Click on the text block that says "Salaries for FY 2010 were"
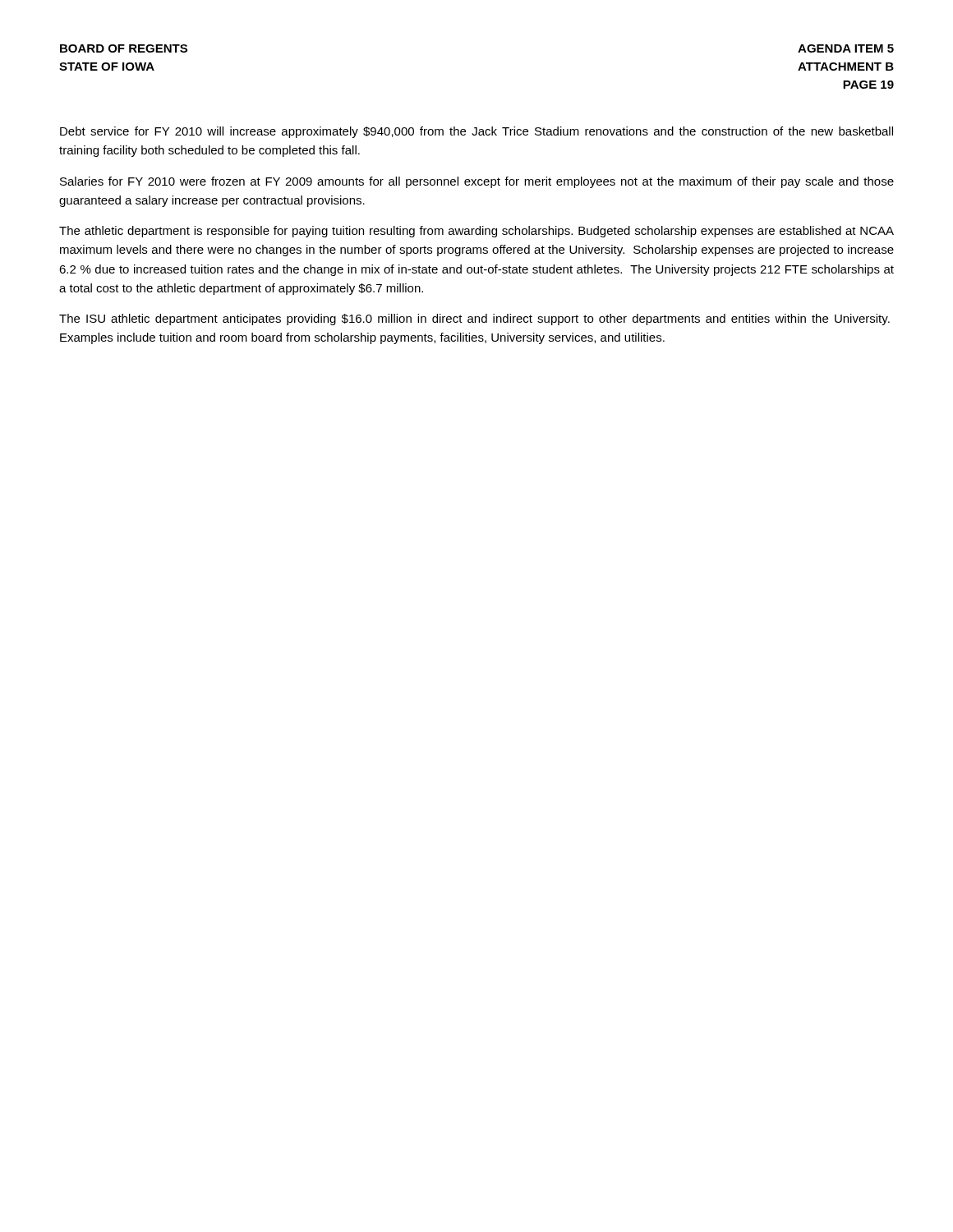 coord(476,190)
